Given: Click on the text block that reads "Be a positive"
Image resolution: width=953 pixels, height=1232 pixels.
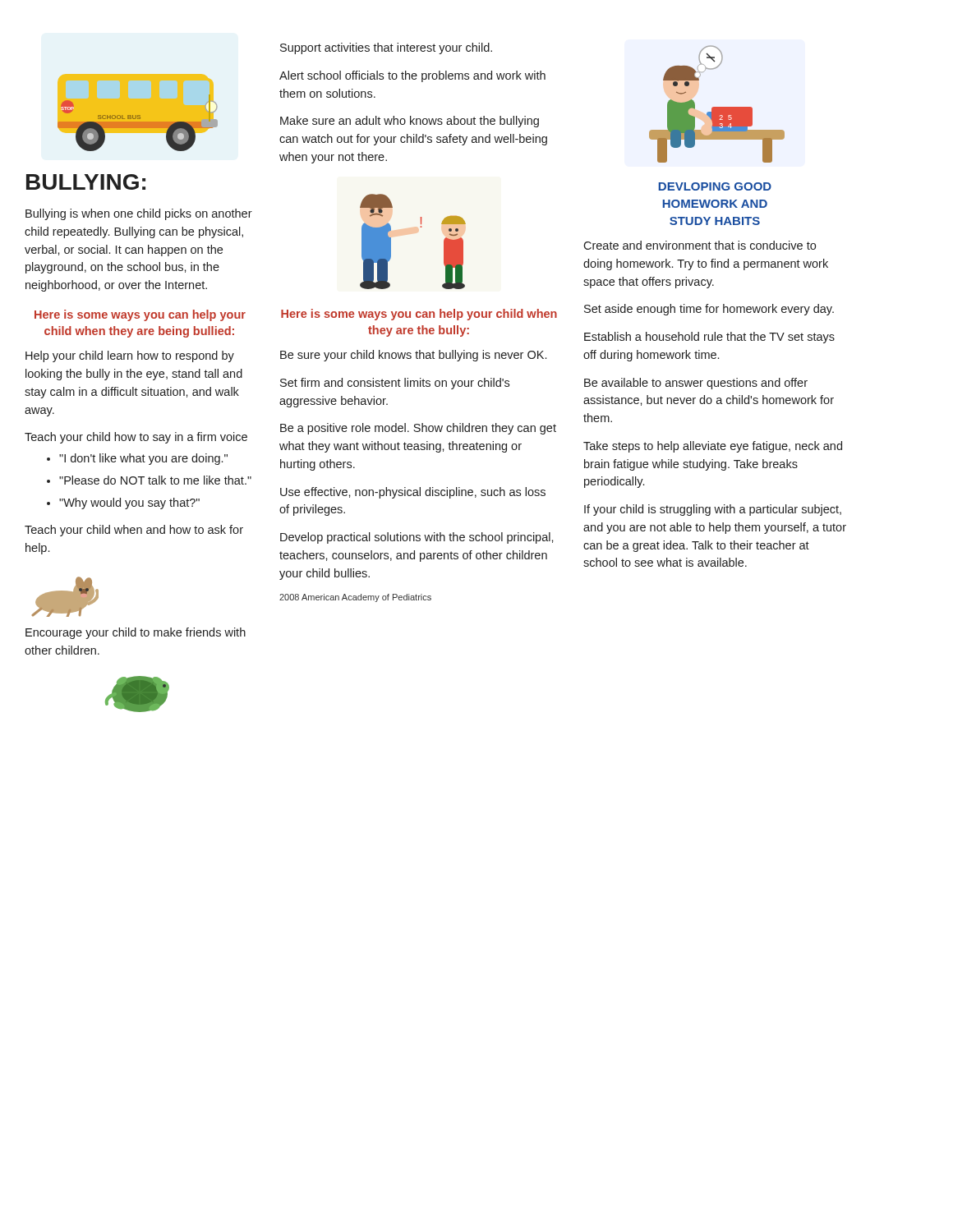Looking at the screenshot, I should 418,446.
